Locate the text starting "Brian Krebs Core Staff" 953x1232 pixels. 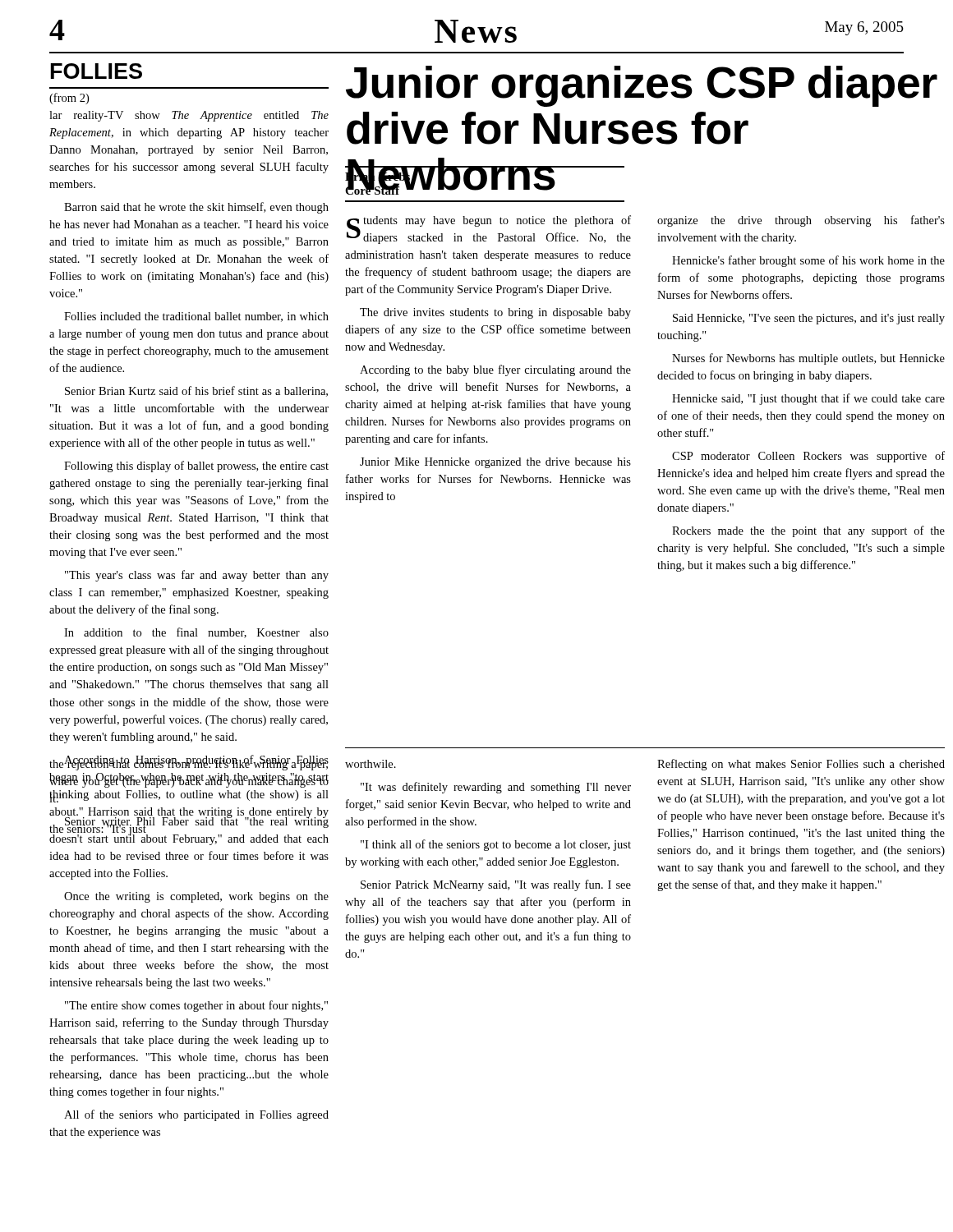[x=485, y=184]
